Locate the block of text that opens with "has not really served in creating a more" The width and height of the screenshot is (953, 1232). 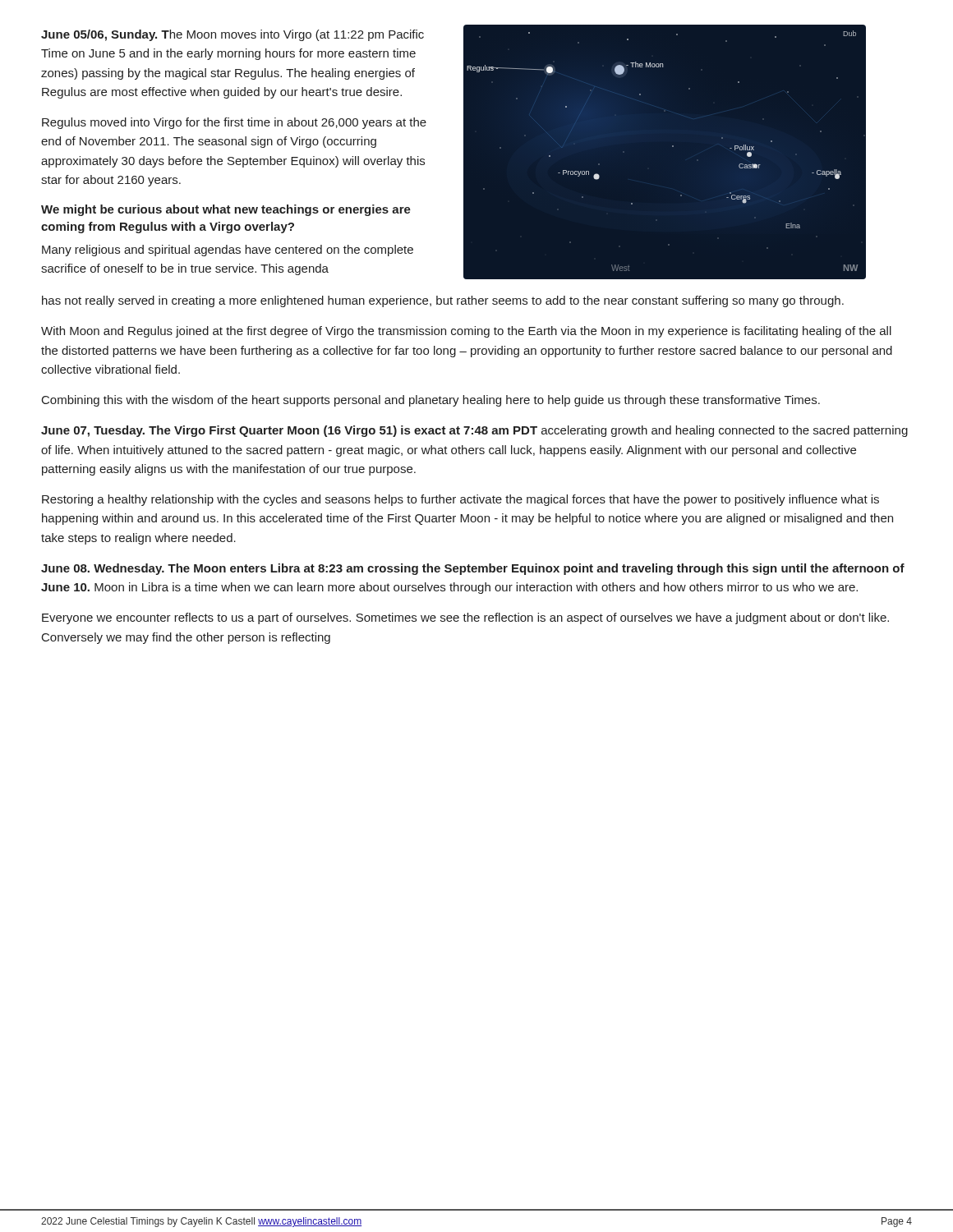click(443, 301)
